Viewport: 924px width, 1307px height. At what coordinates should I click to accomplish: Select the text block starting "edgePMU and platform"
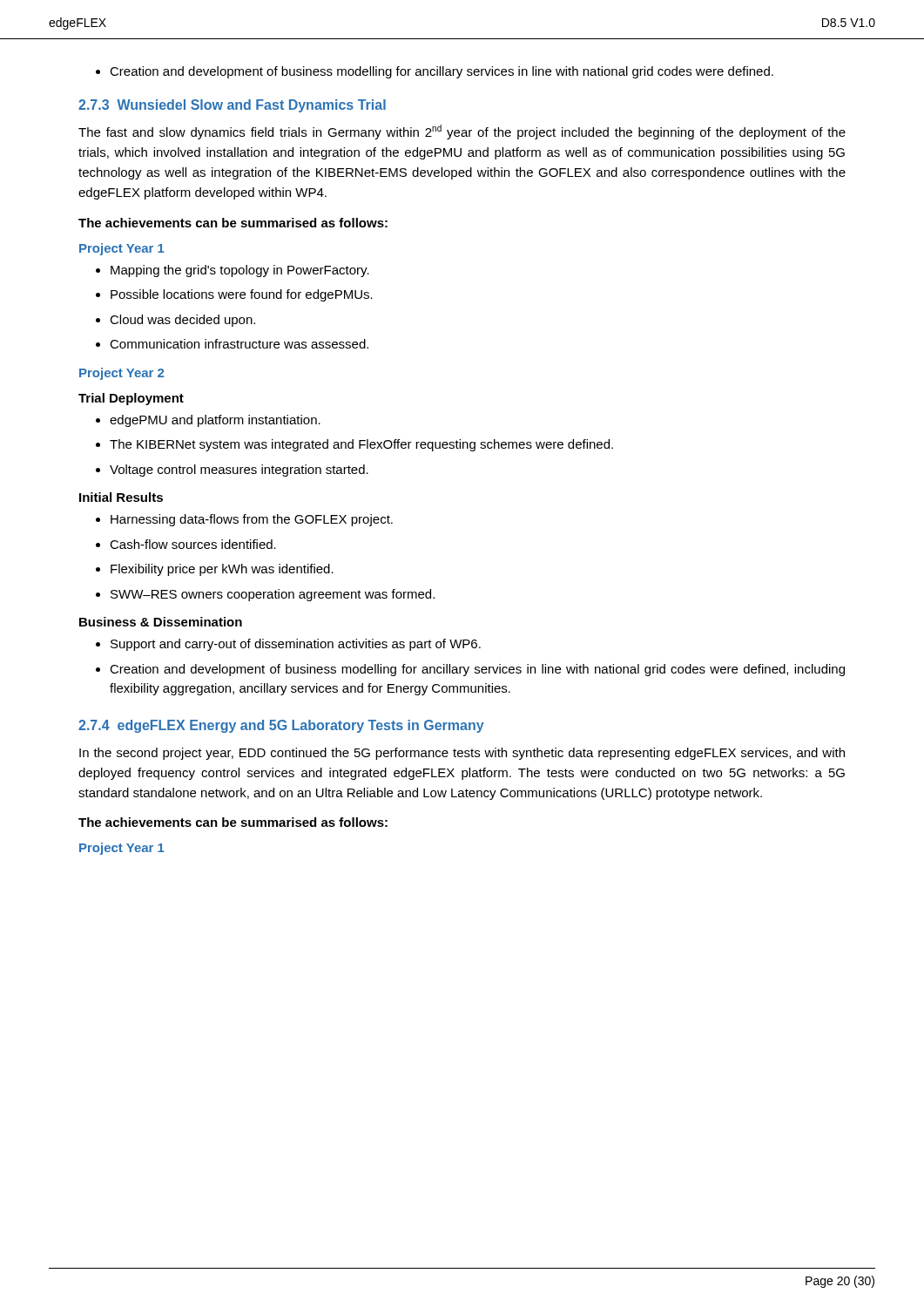pyautogui.click(x=208, y=421)
